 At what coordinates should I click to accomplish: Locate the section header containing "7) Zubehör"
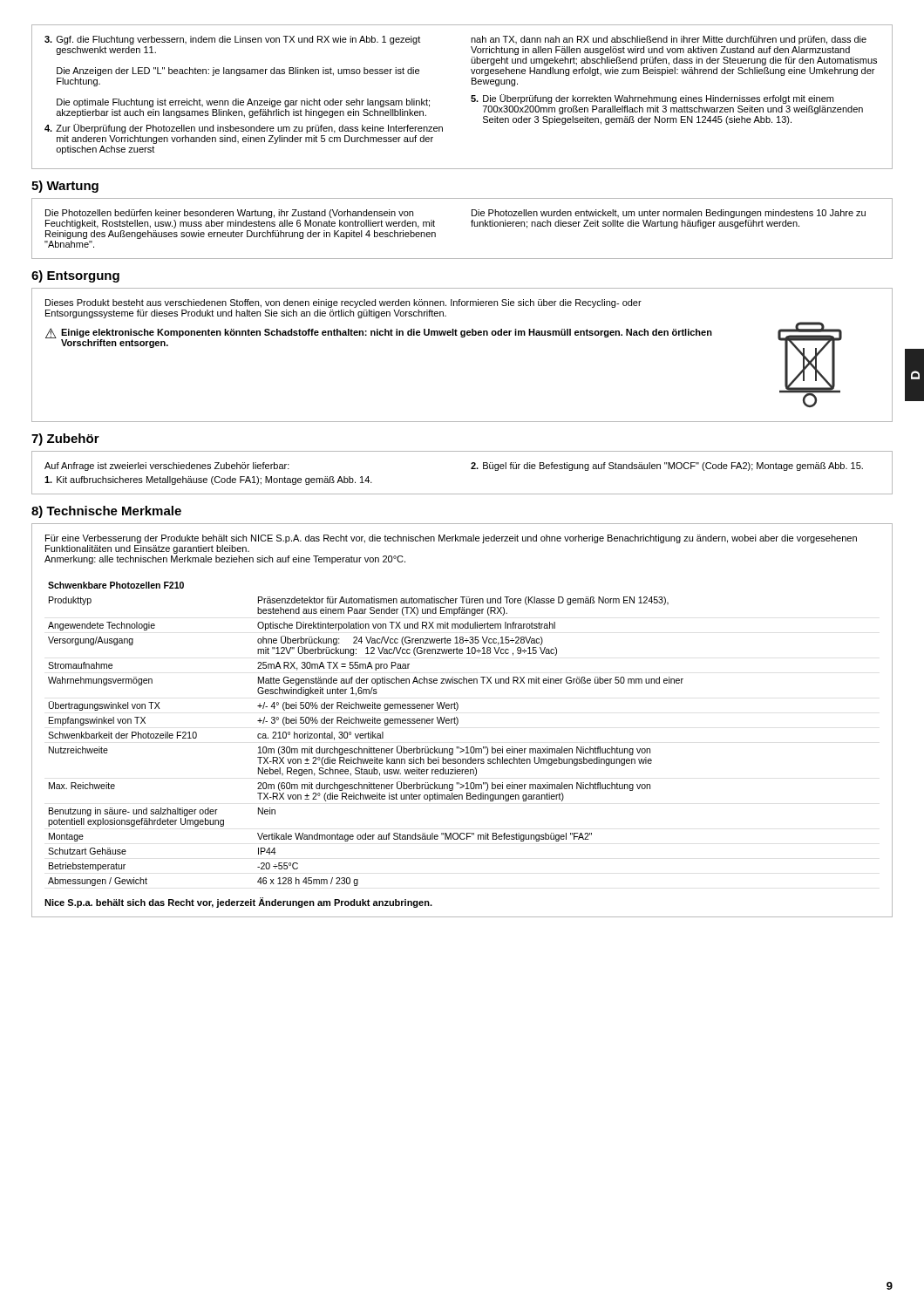tap(65, 438)
